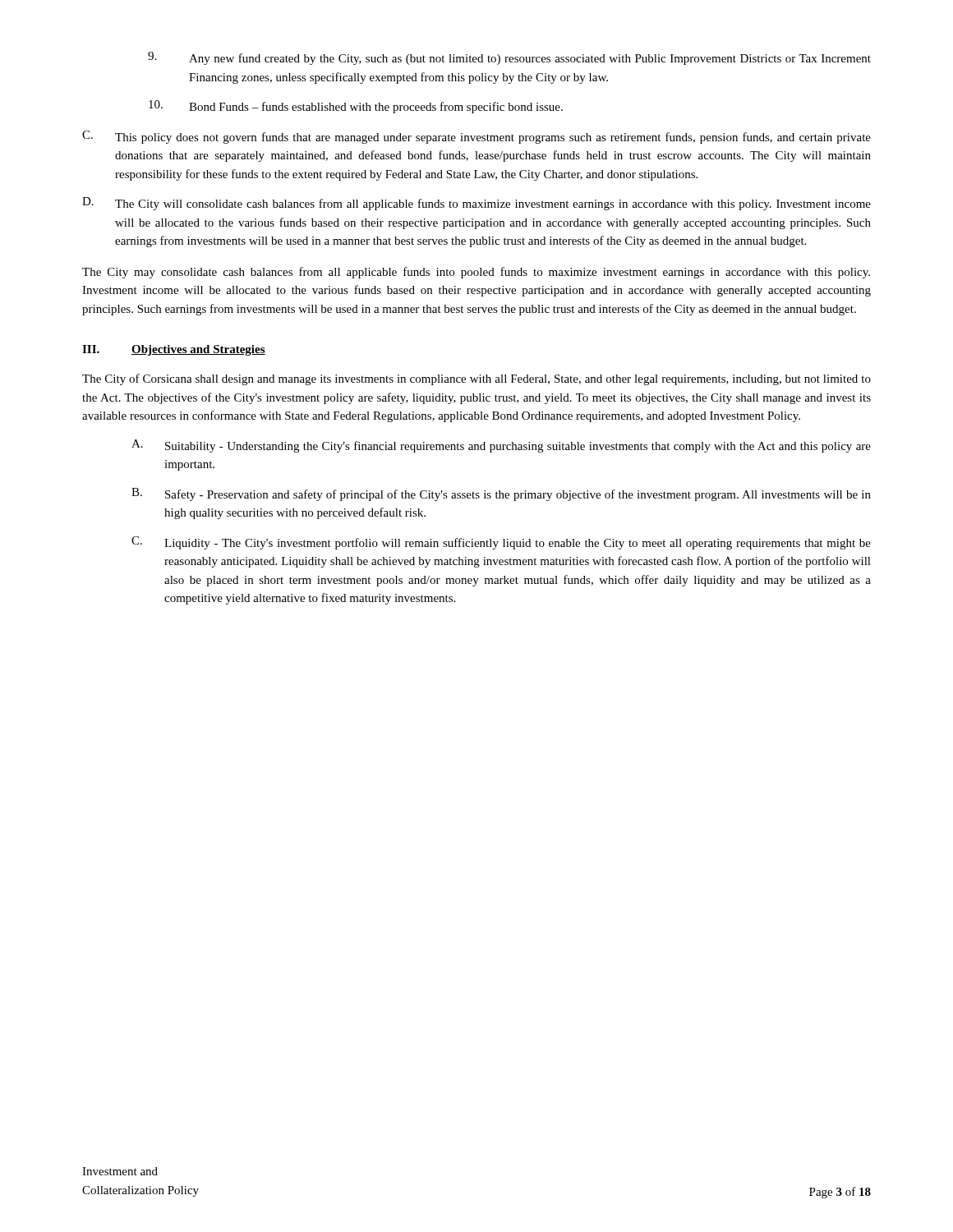Select the list item that reads "C. Liquidity - The City's"
Screen dimensions: 1232x953
pos(501,570)
